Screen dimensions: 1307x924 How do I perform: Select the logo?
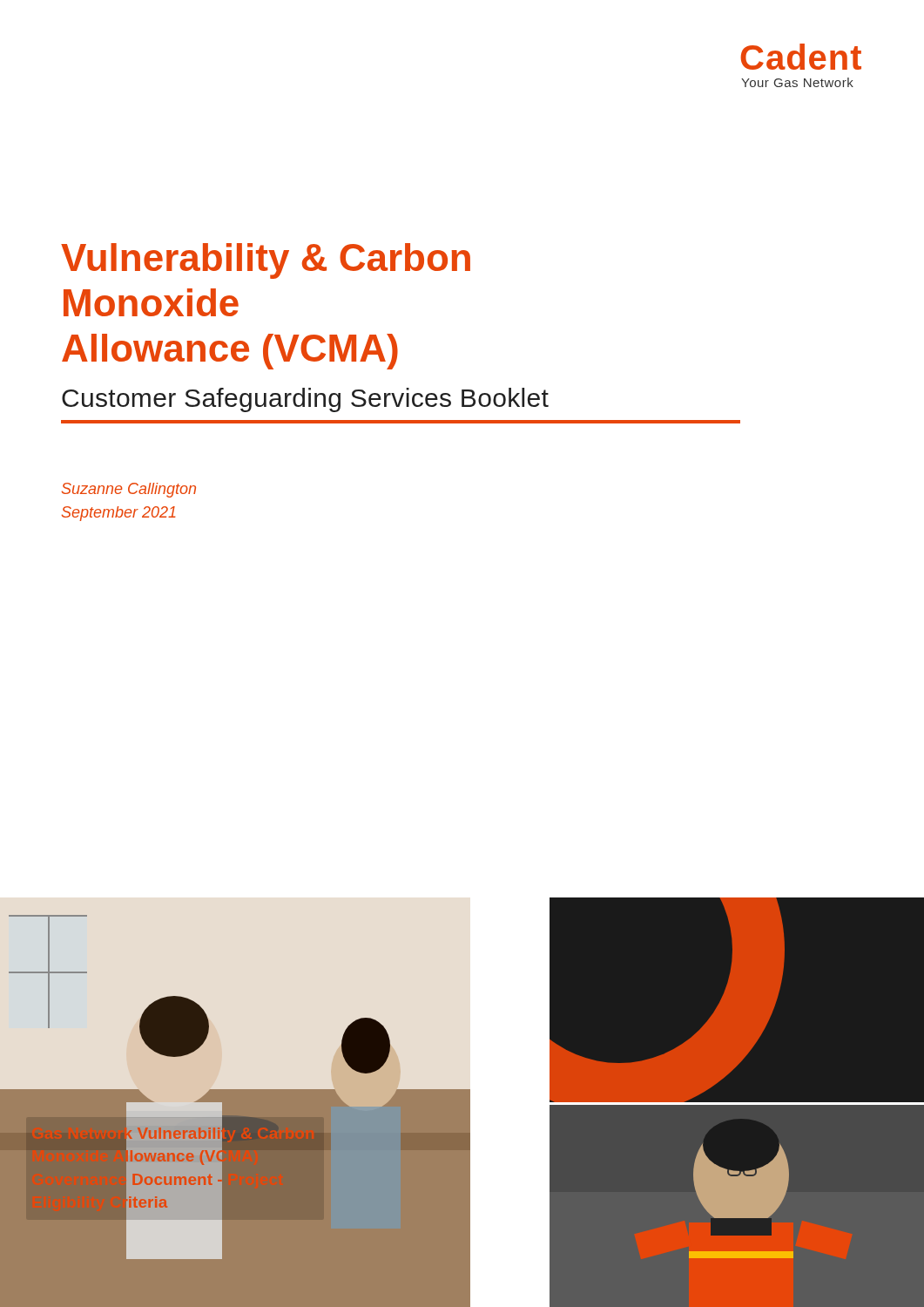tap(809, 64)
